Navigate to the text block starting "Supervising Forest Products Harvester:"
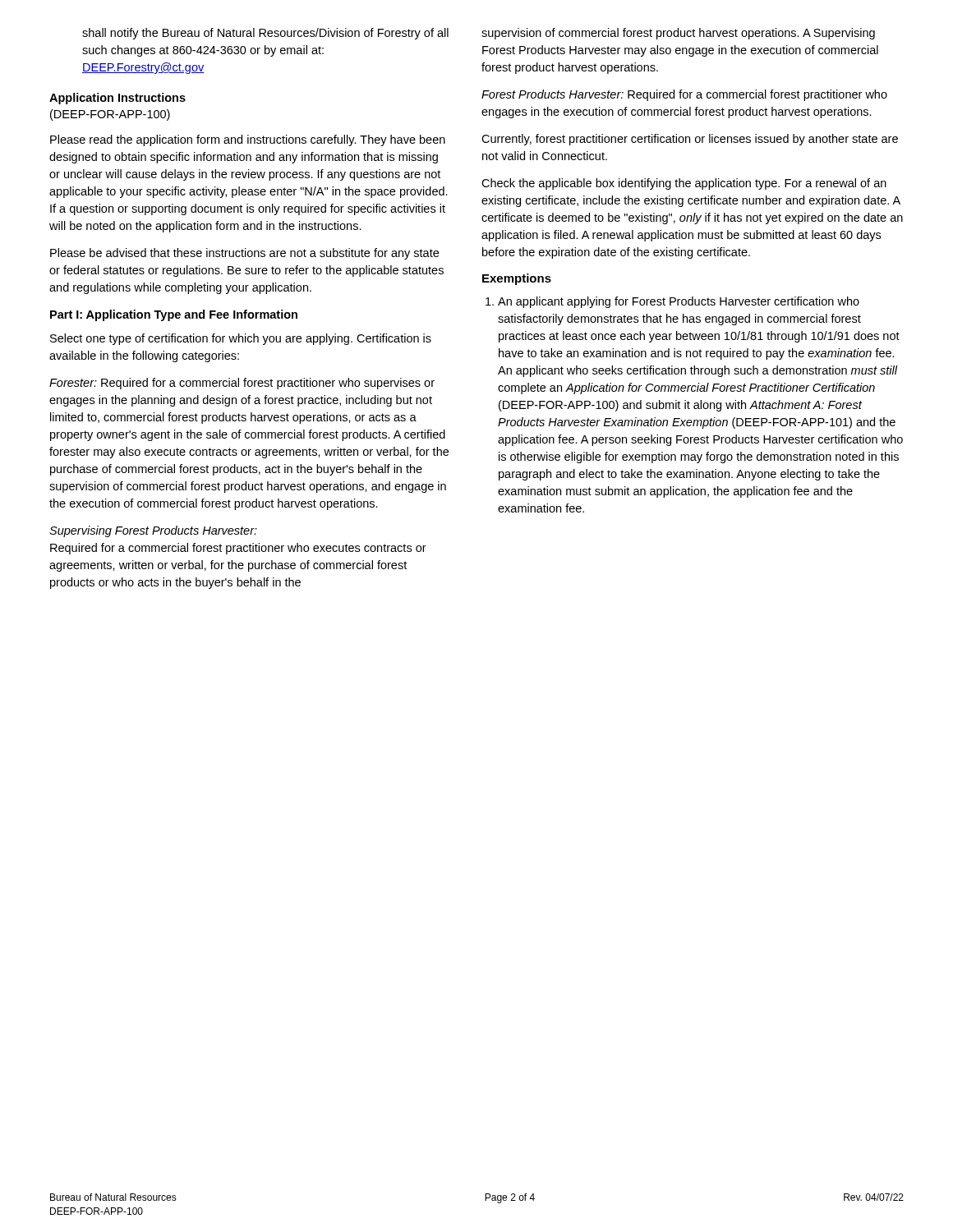 click(251, 557)
